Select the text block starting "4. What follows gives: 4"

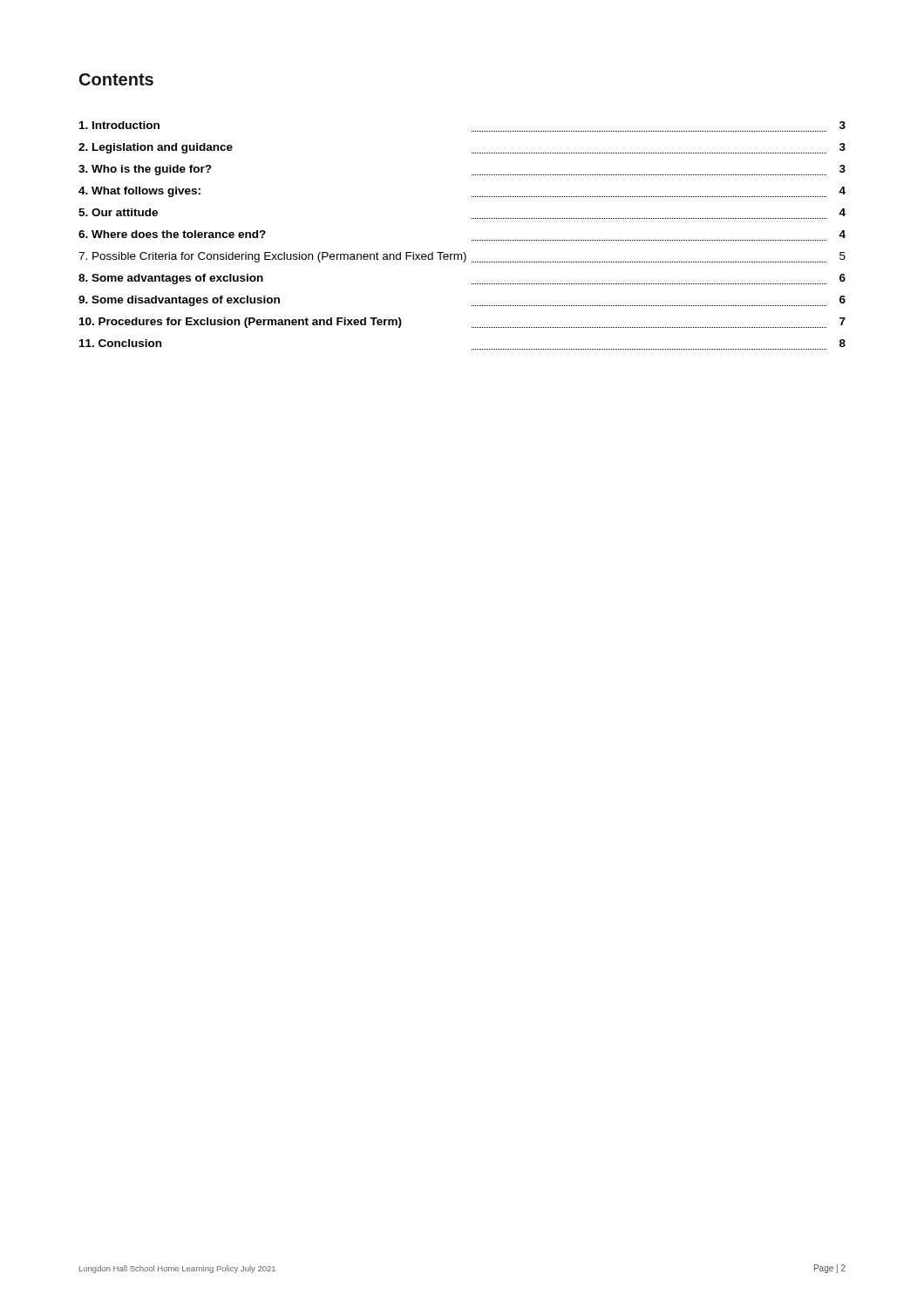462,191
